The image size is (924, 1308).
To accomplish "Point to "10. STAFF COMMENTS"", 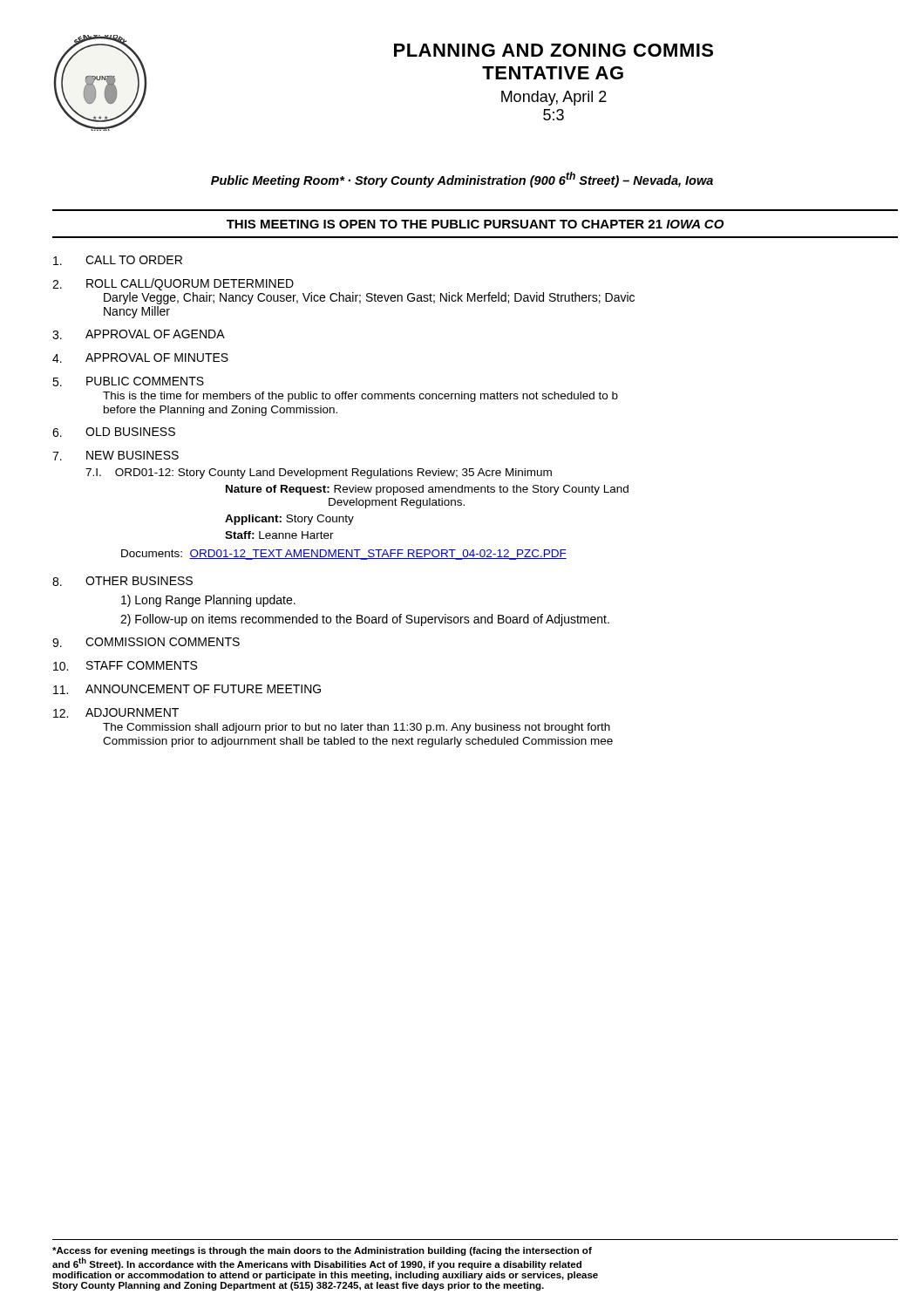I will 125,666.
